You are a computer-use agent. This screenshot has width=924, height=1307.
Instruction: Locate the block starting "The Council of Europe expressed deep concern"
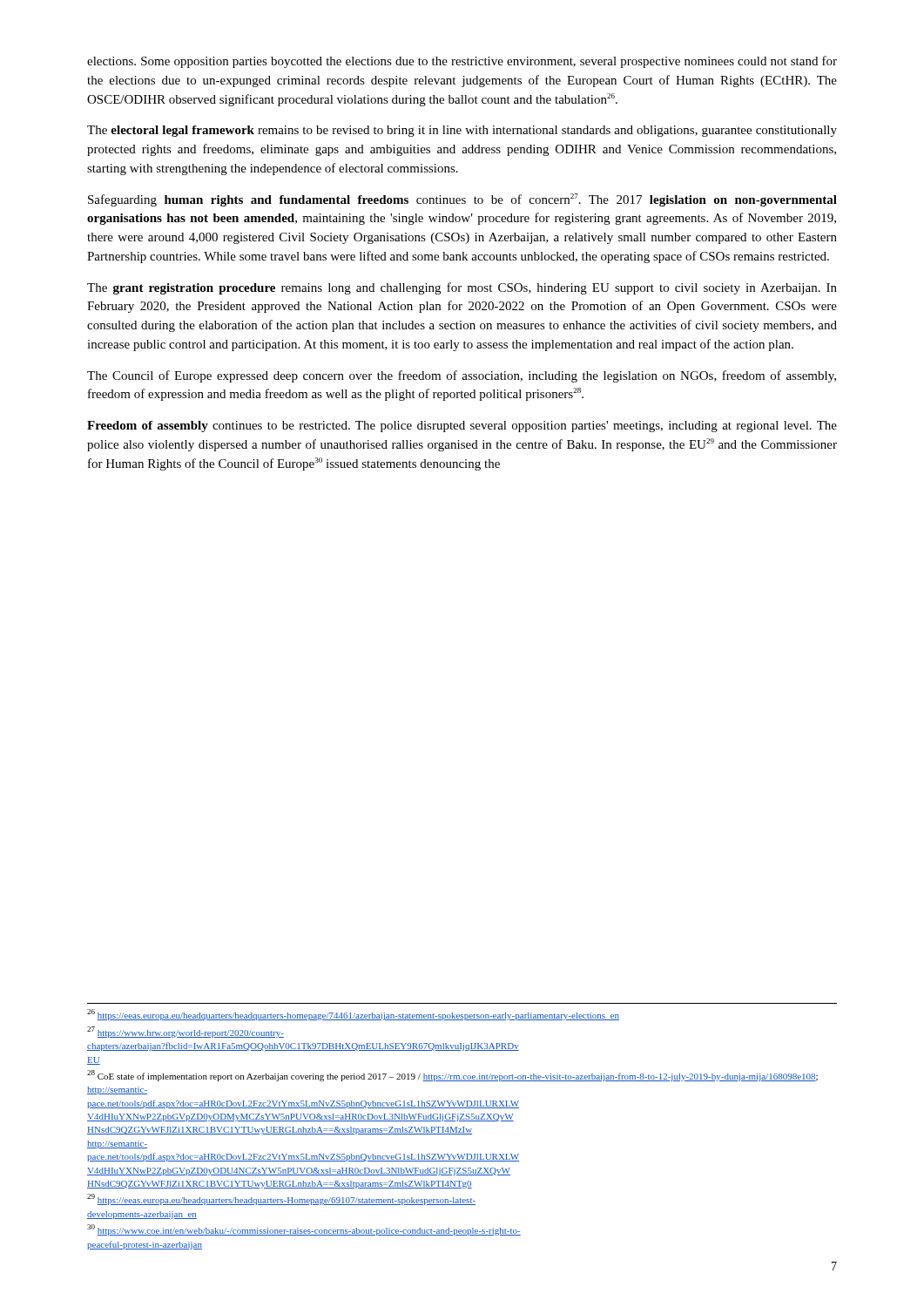(x=462, y=385)
